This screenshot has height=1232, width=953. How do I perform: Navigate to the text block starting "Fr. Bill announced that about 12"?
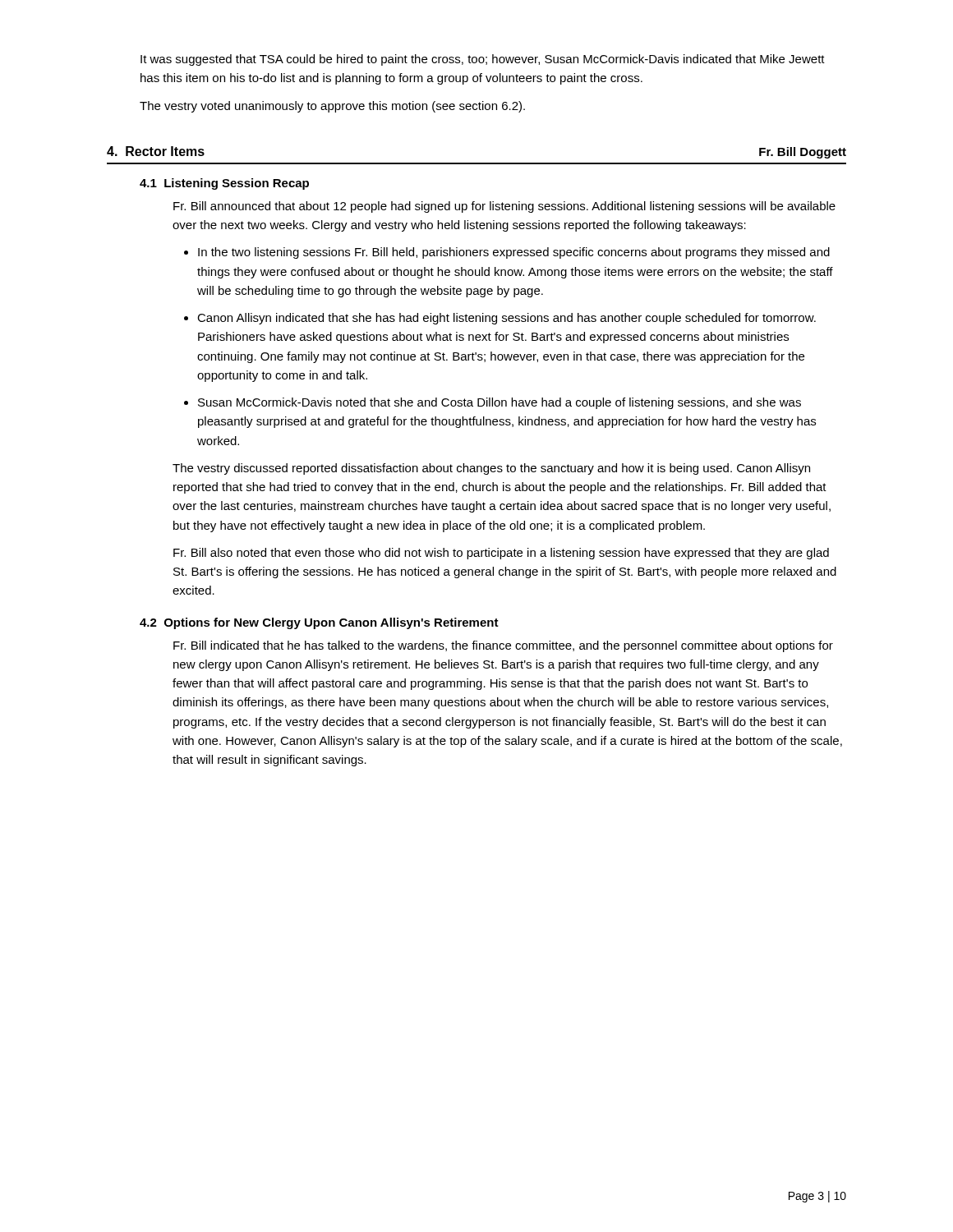(504, 215)
